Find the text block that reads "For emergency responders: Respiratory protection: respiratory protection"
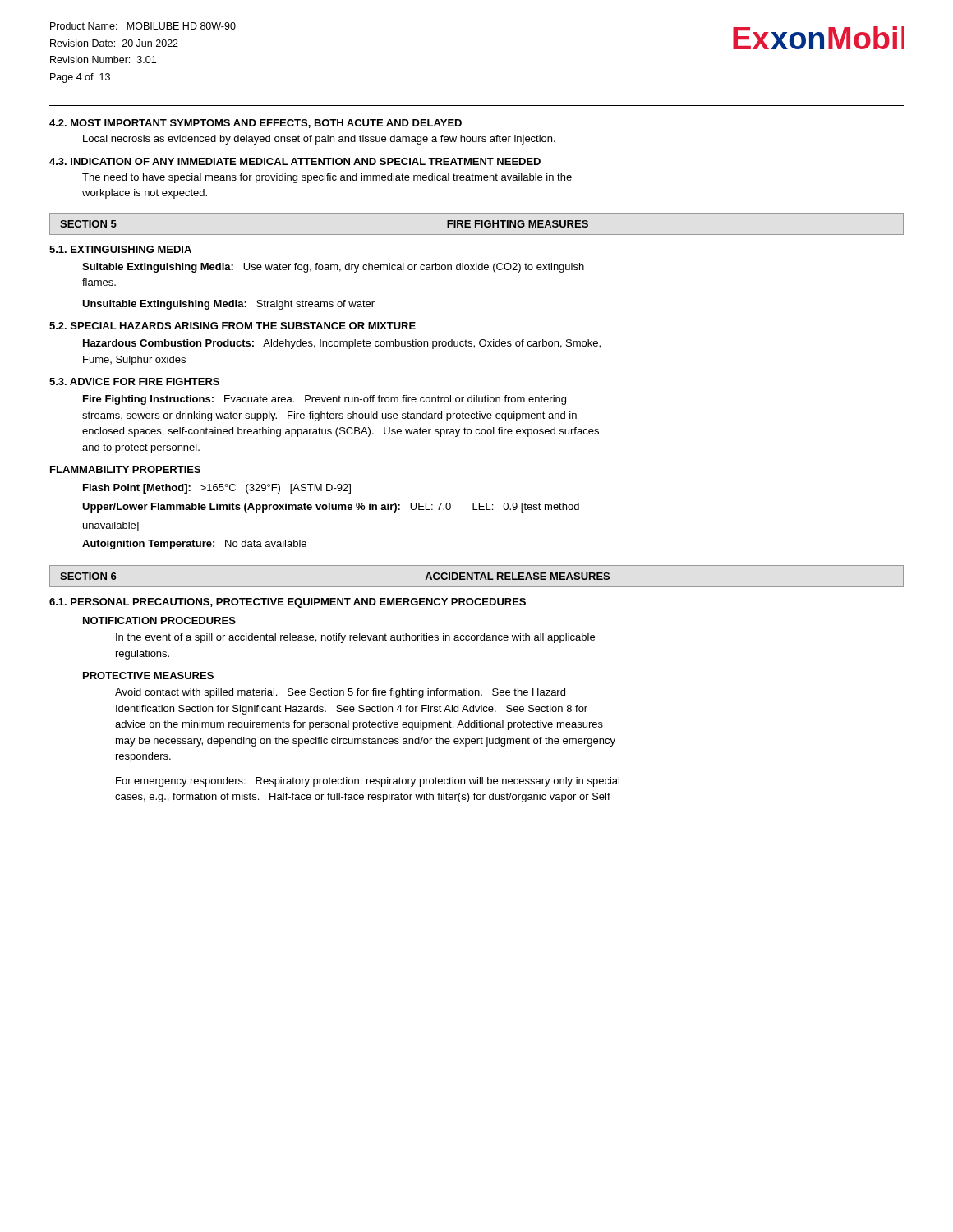953x1232 pixels. click(x=368, y=788)
